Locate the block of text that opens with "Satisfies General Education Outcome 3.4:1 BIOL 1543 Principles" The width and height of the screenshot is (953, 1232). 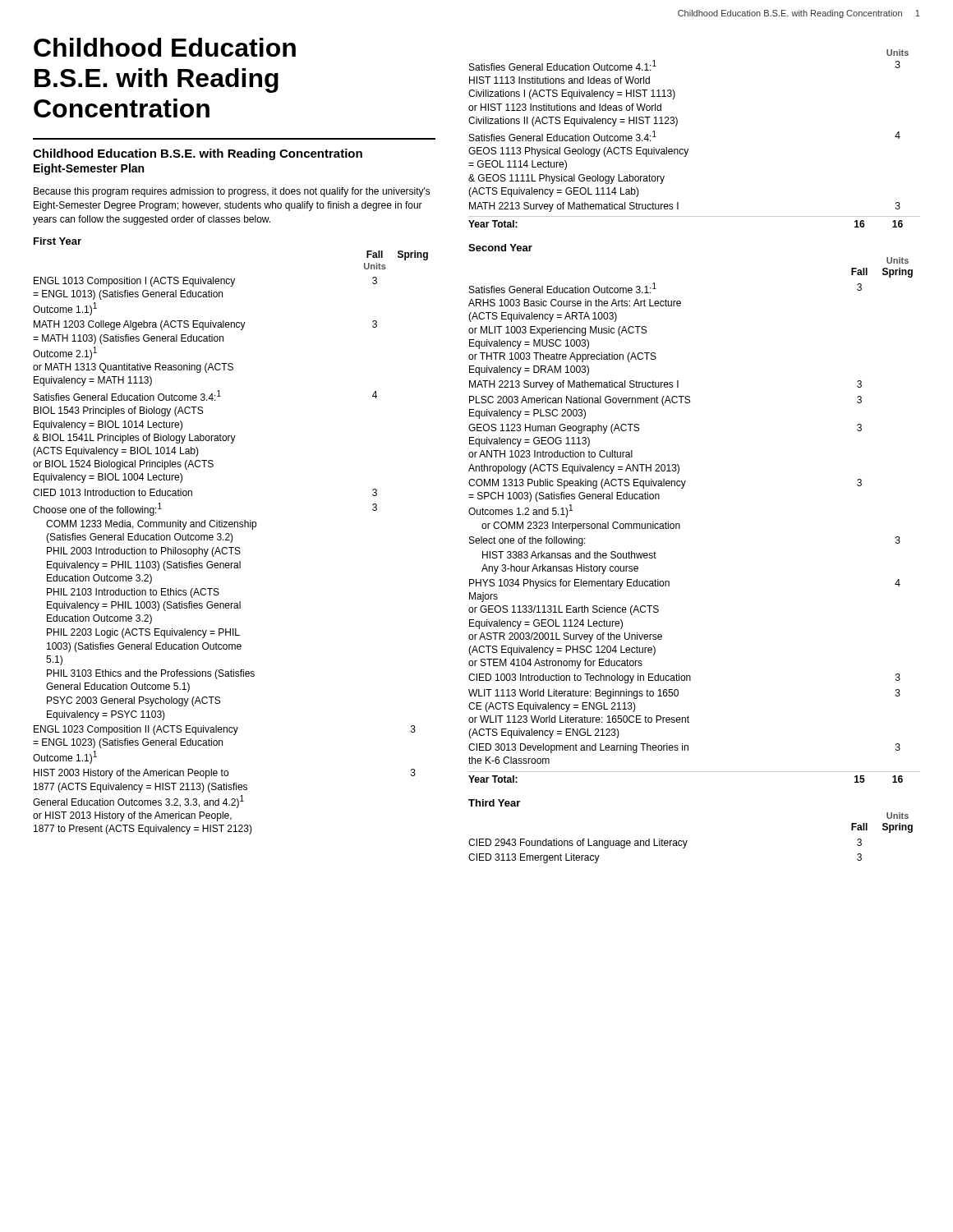pyautogui.click(x=234, y=436)
